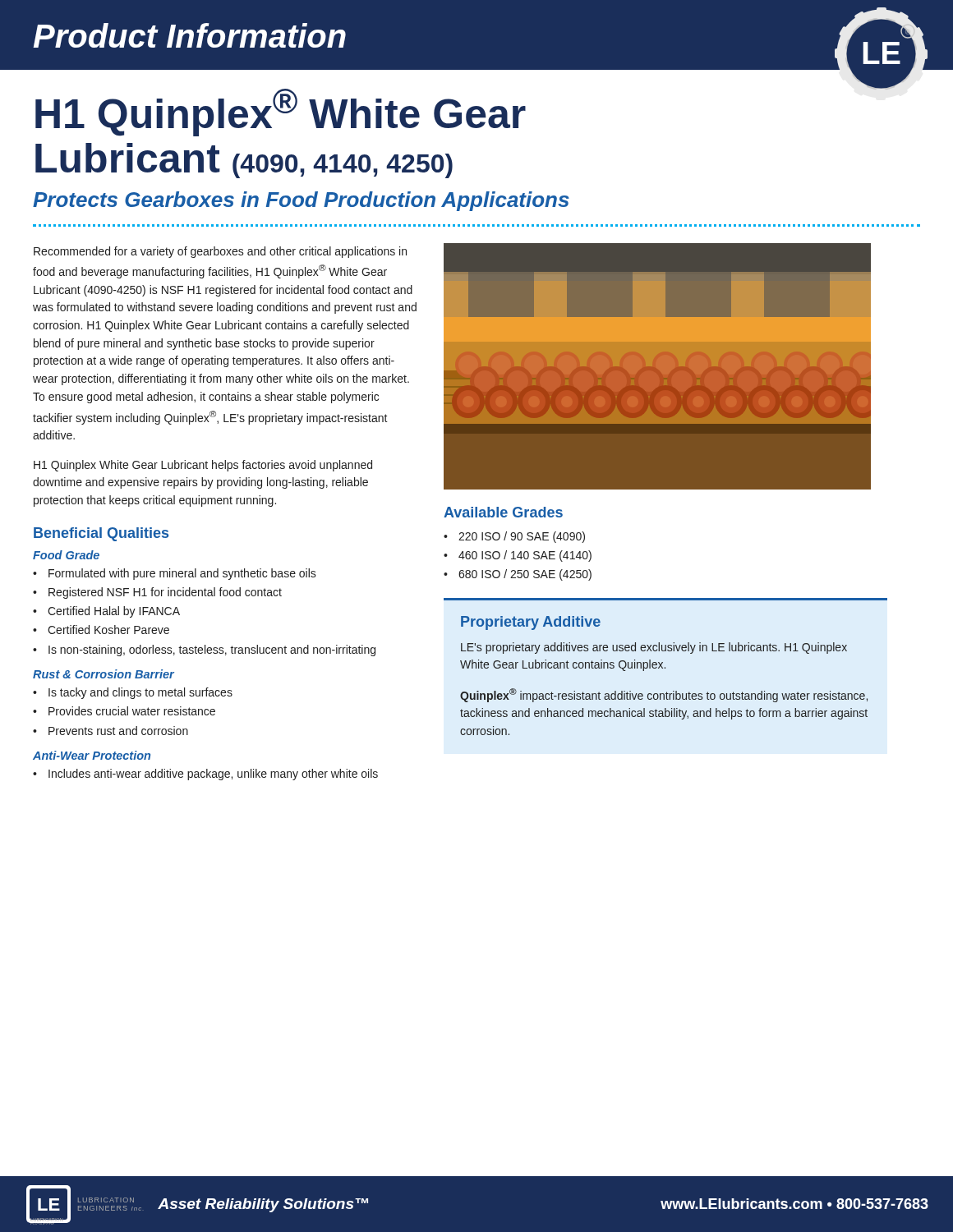
Task: Find the element starting "Quinplex® impact-resistant additive contributes to outstanding"
Action: [664, 712]
